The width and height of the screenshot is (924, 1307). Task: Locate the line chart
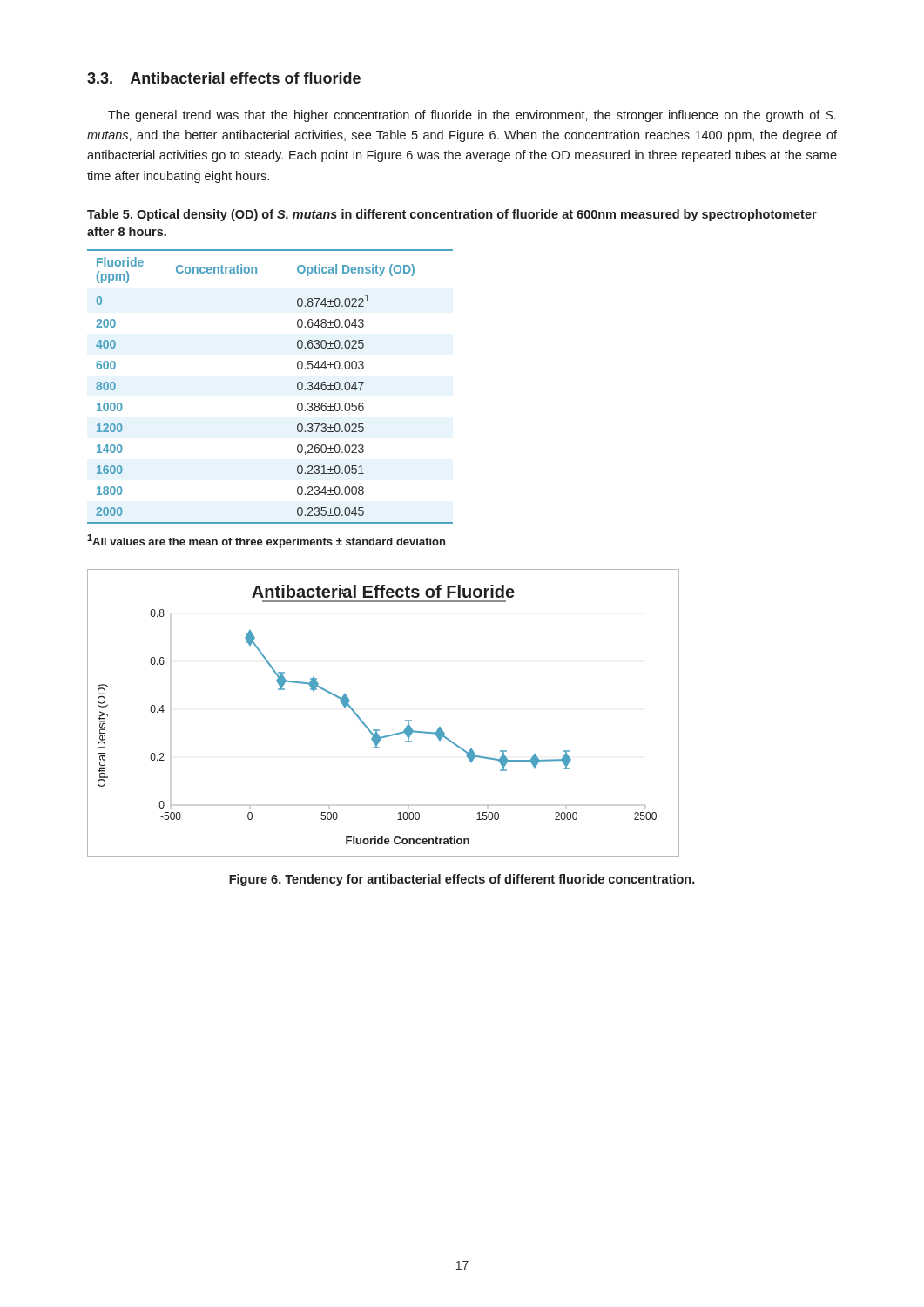tap(383, 713)
